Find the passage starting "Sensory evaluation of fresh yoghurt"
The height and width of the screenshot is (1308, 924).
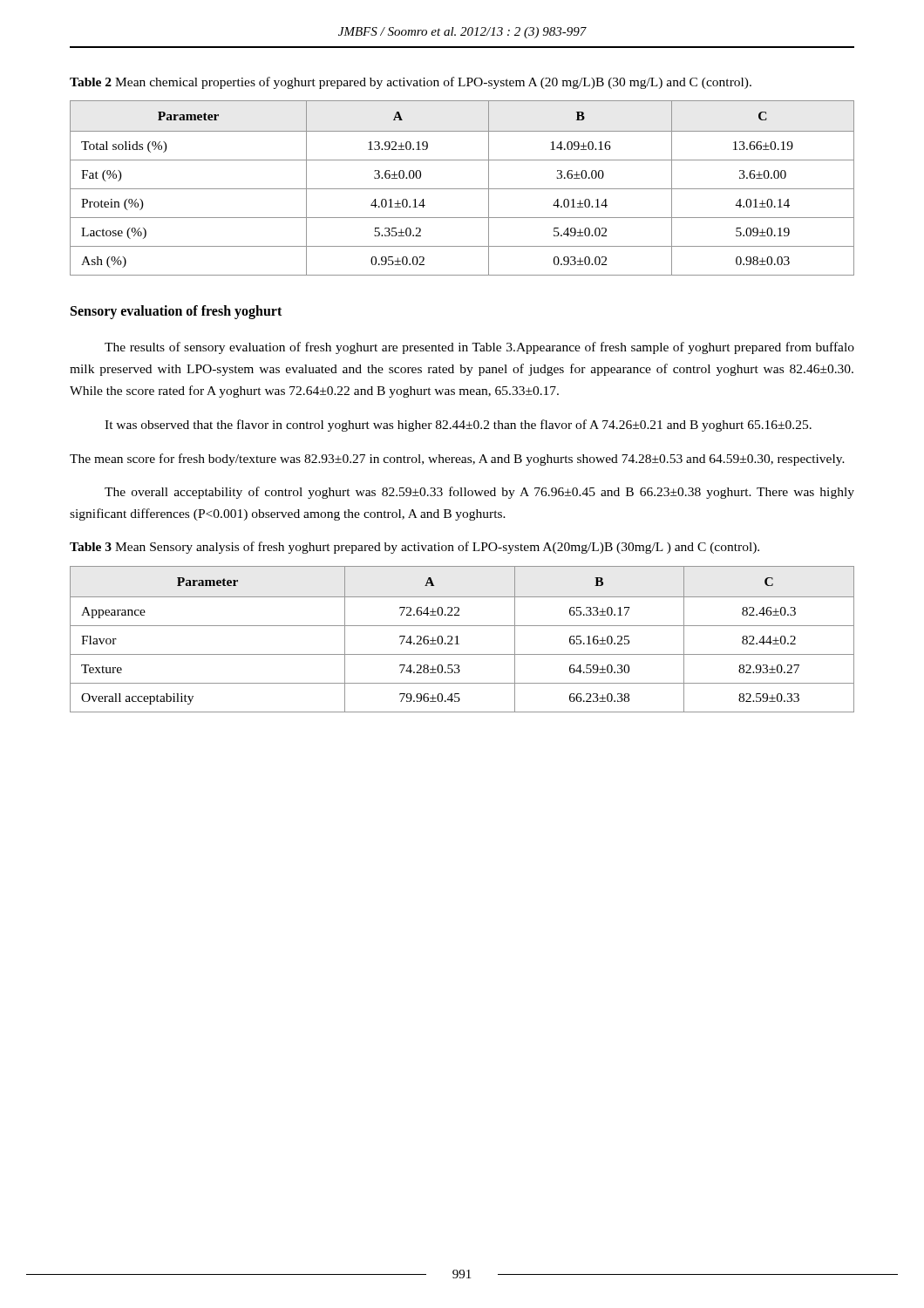(x=176, y=311)
